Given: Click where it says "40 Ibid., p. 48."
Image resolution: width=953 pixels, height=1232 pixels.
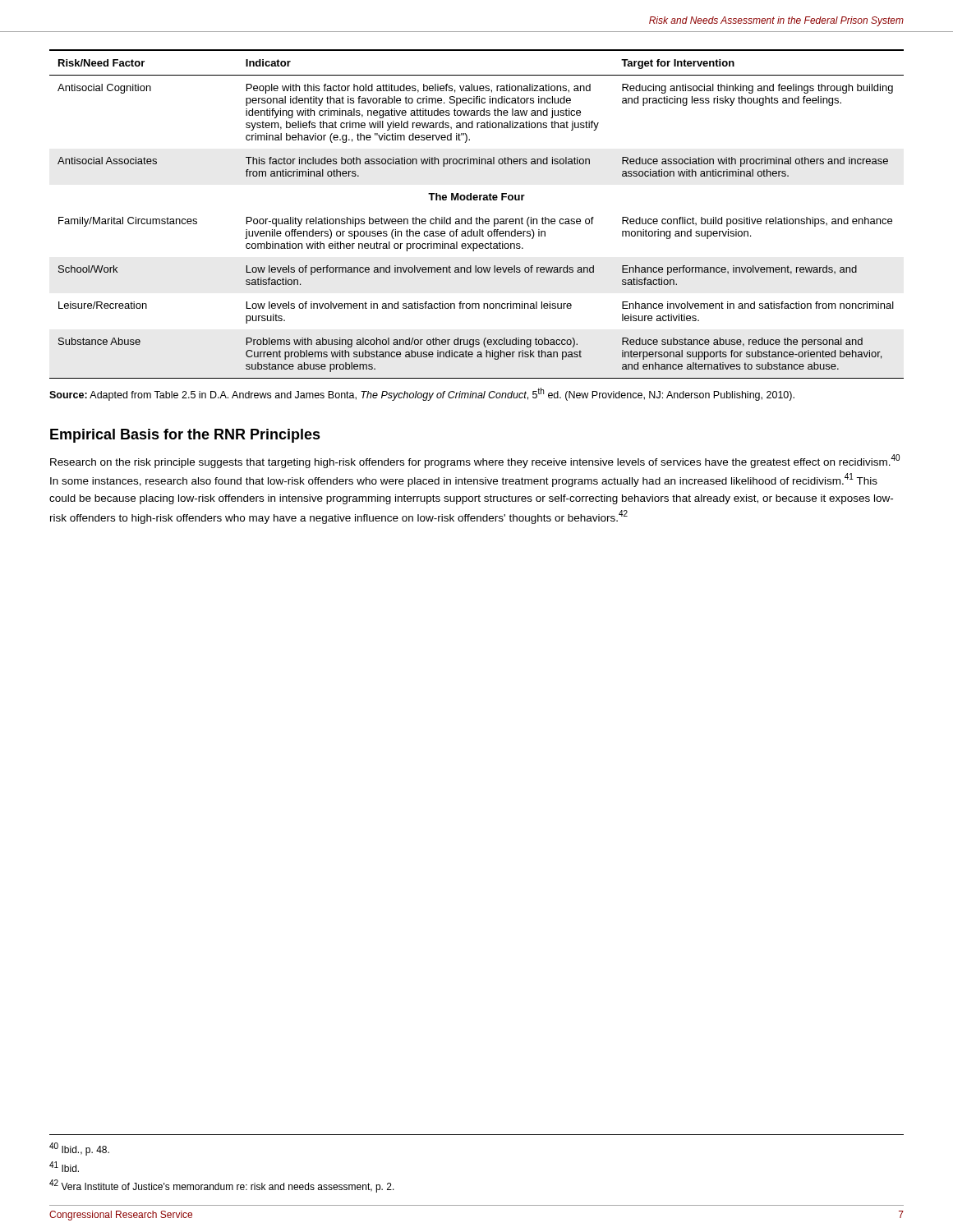Looking at the screenshot, I should 80,1149.
